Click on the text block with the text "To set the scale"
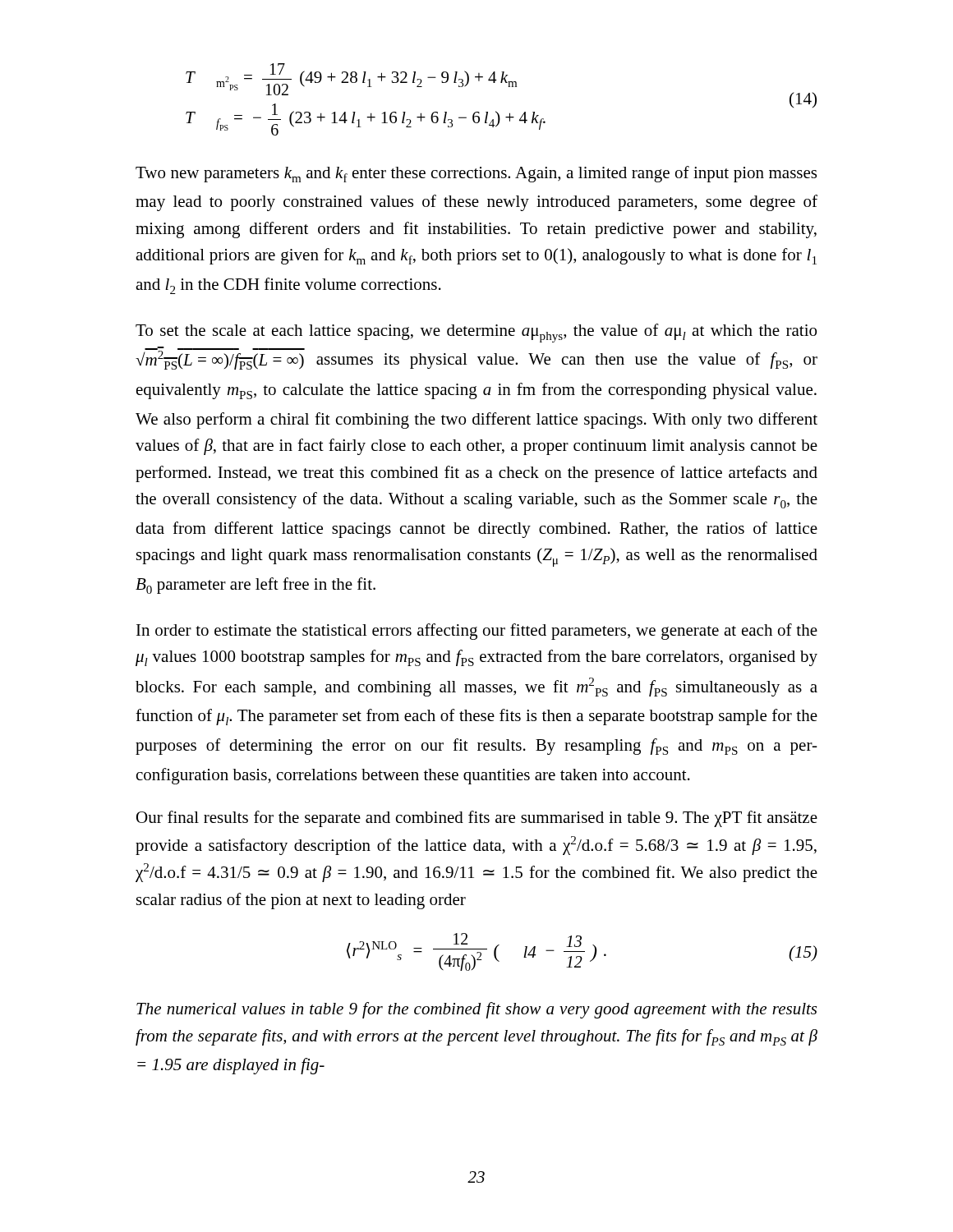Screen dimensions: 1232x953 coord(476,458)
